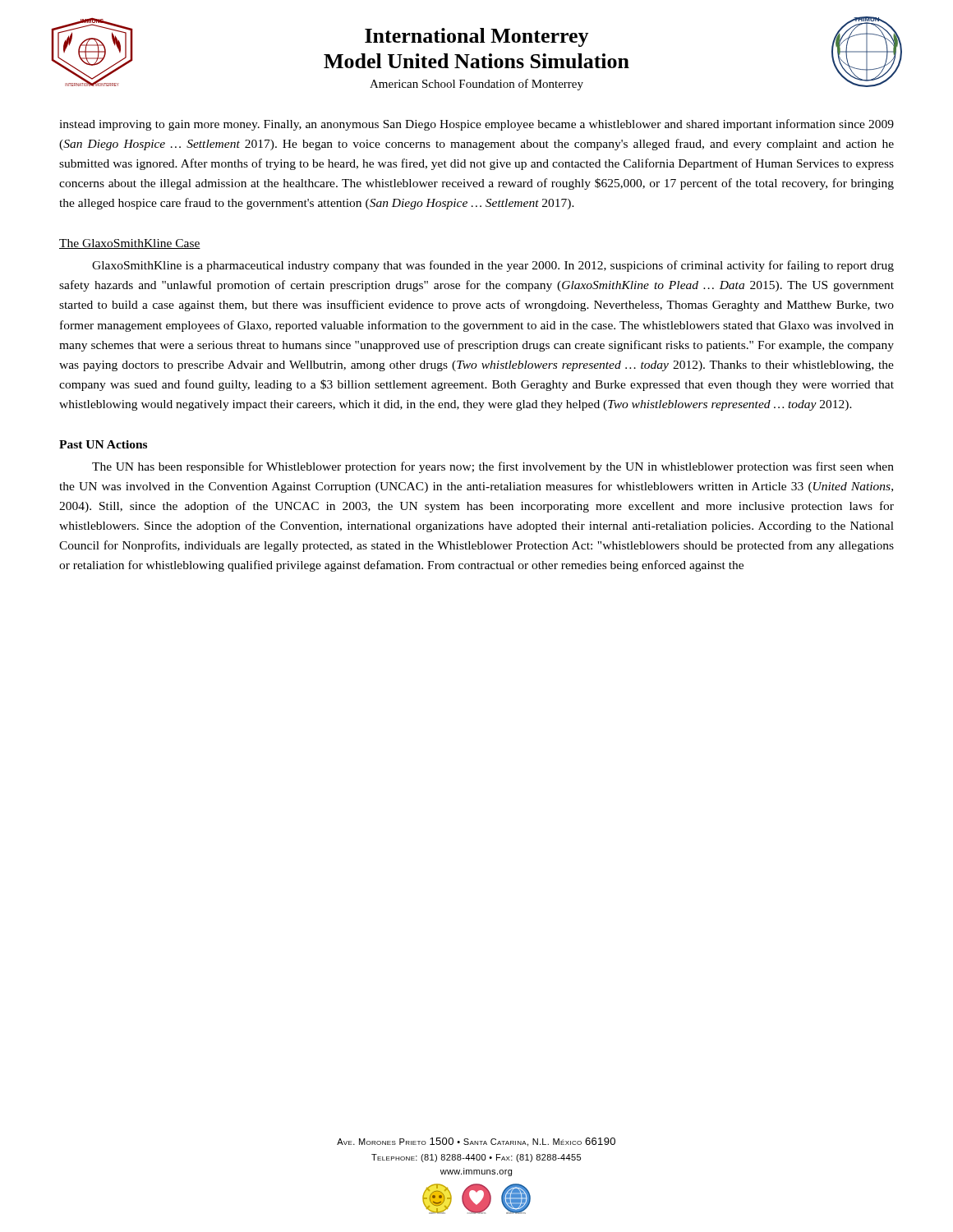
Task: Locate the block of text that opens with "instead improving to gain more"
Action: (x=476, y=163)
